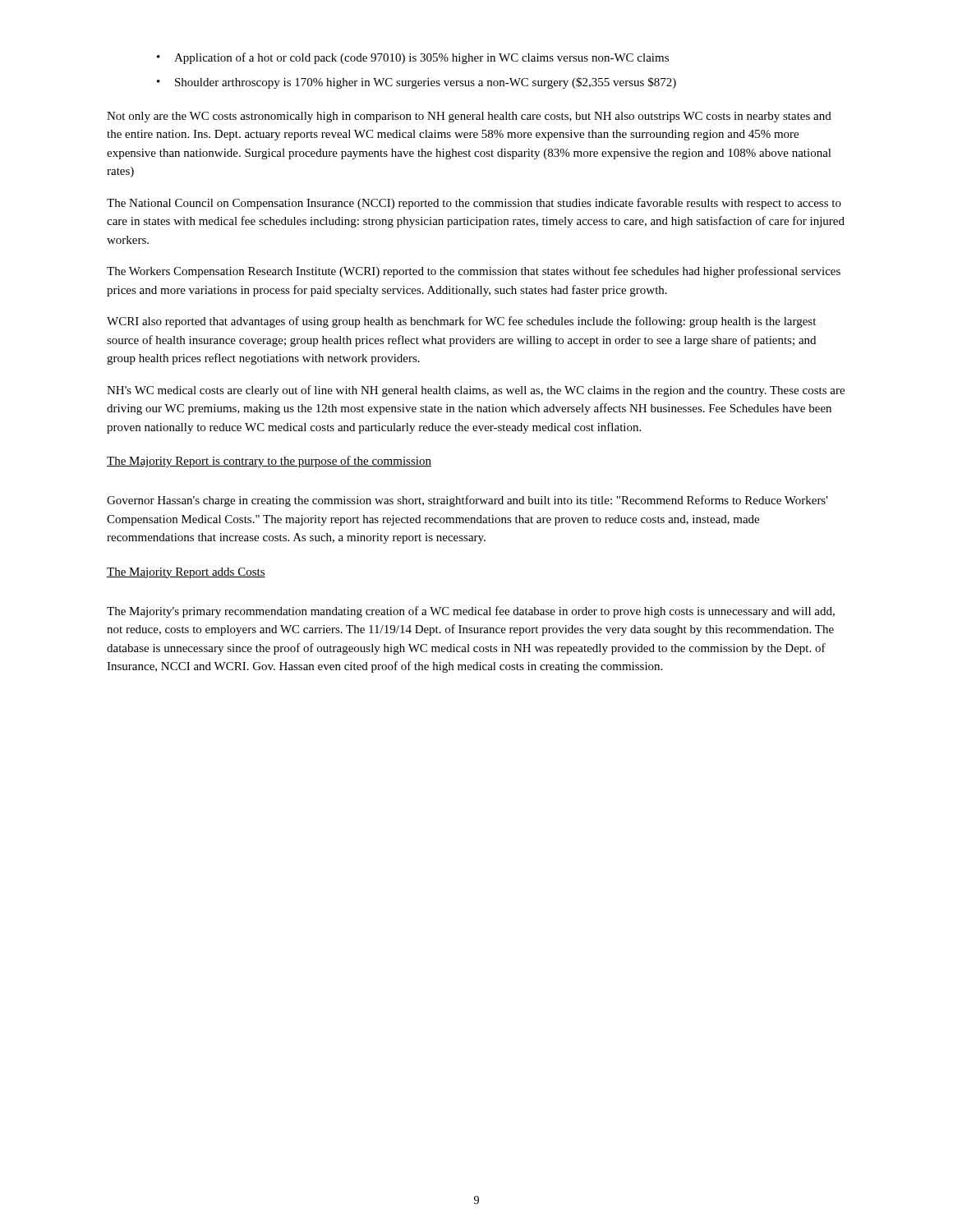Where does it say "The Majority Report adds Costs"?

186,572
